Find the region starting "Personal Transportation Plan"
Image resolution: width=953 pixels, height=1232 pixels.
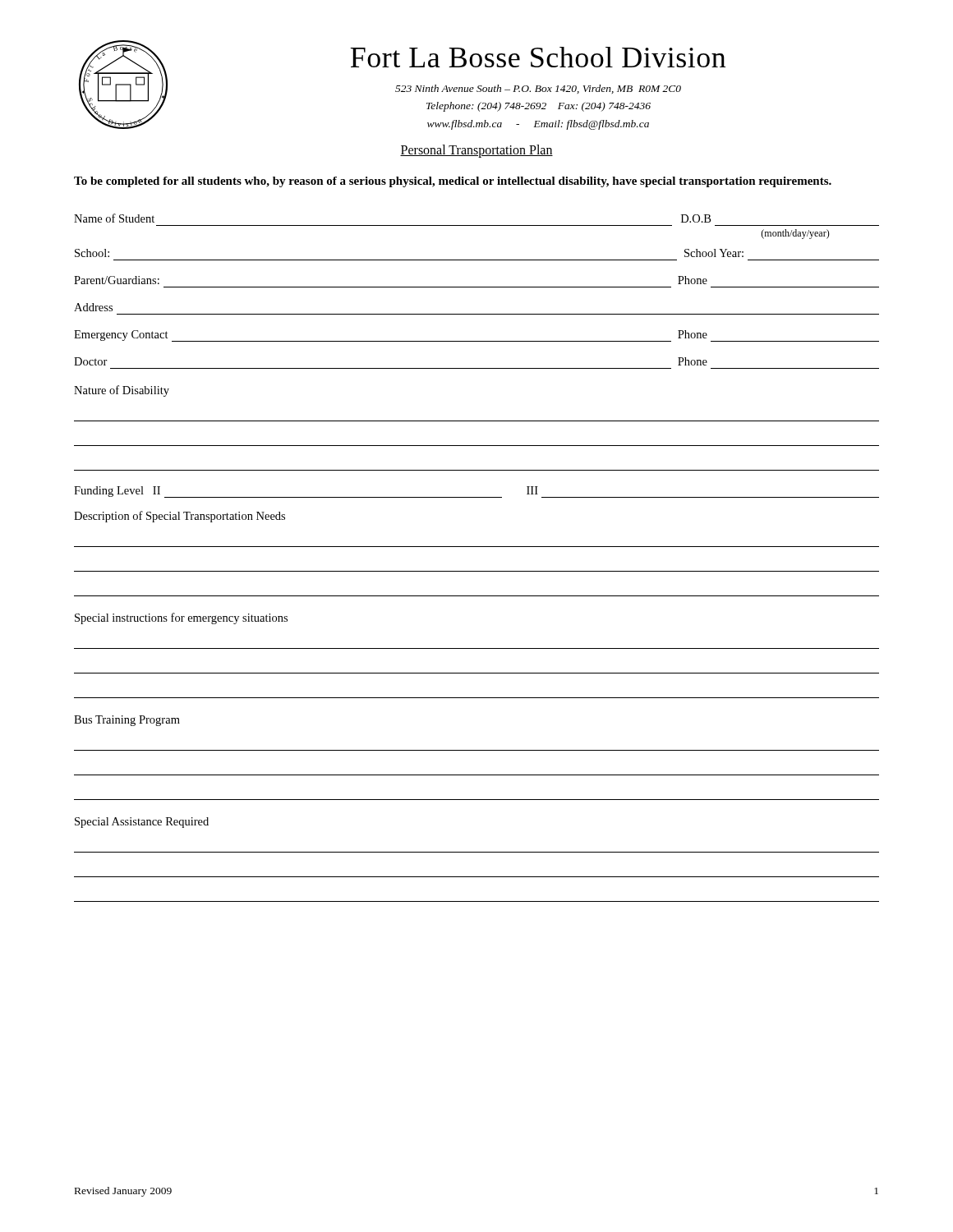tap(476, 150)
